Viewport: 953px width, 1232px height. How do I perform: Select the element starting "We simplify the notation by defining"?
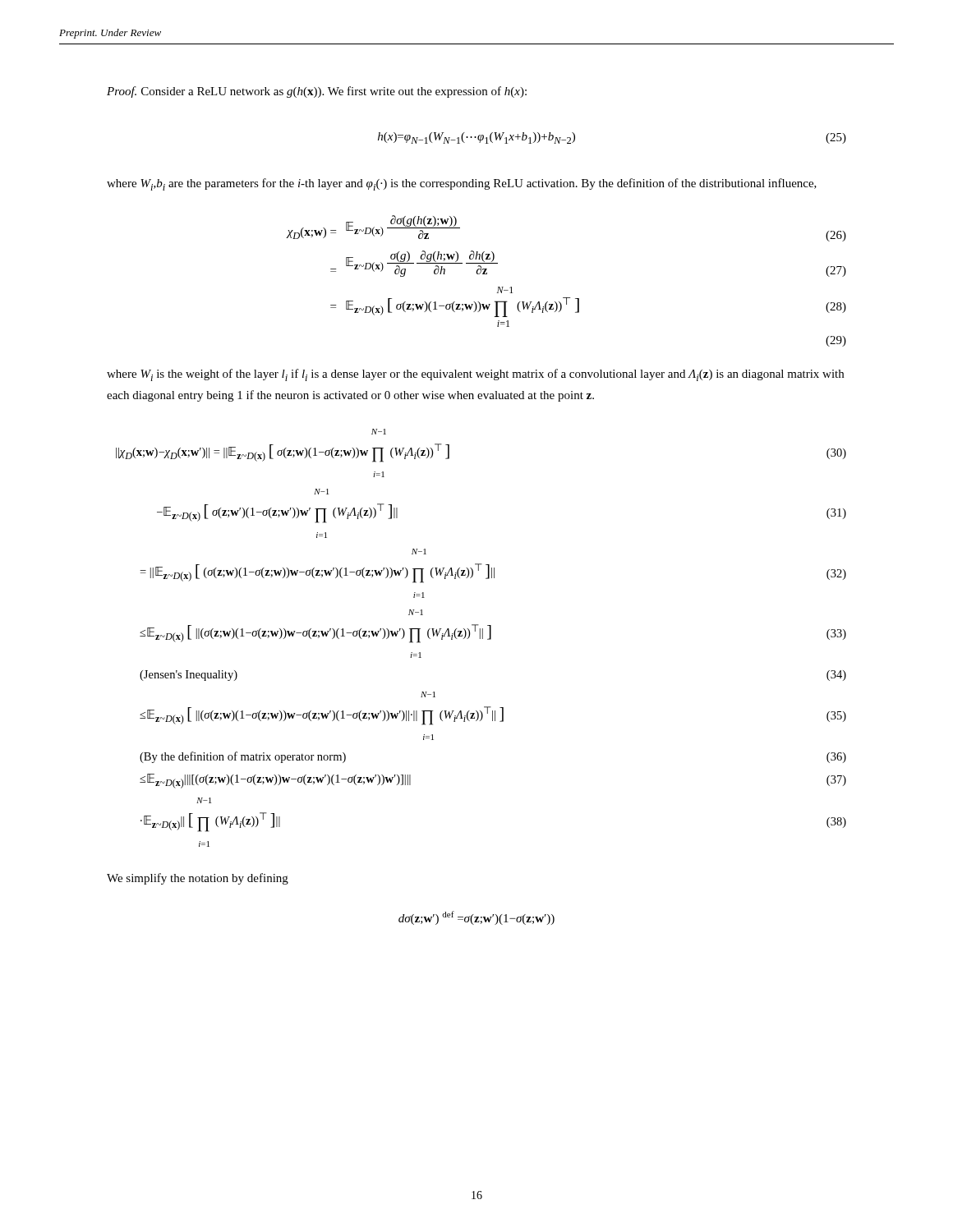(x=198, y=878)
